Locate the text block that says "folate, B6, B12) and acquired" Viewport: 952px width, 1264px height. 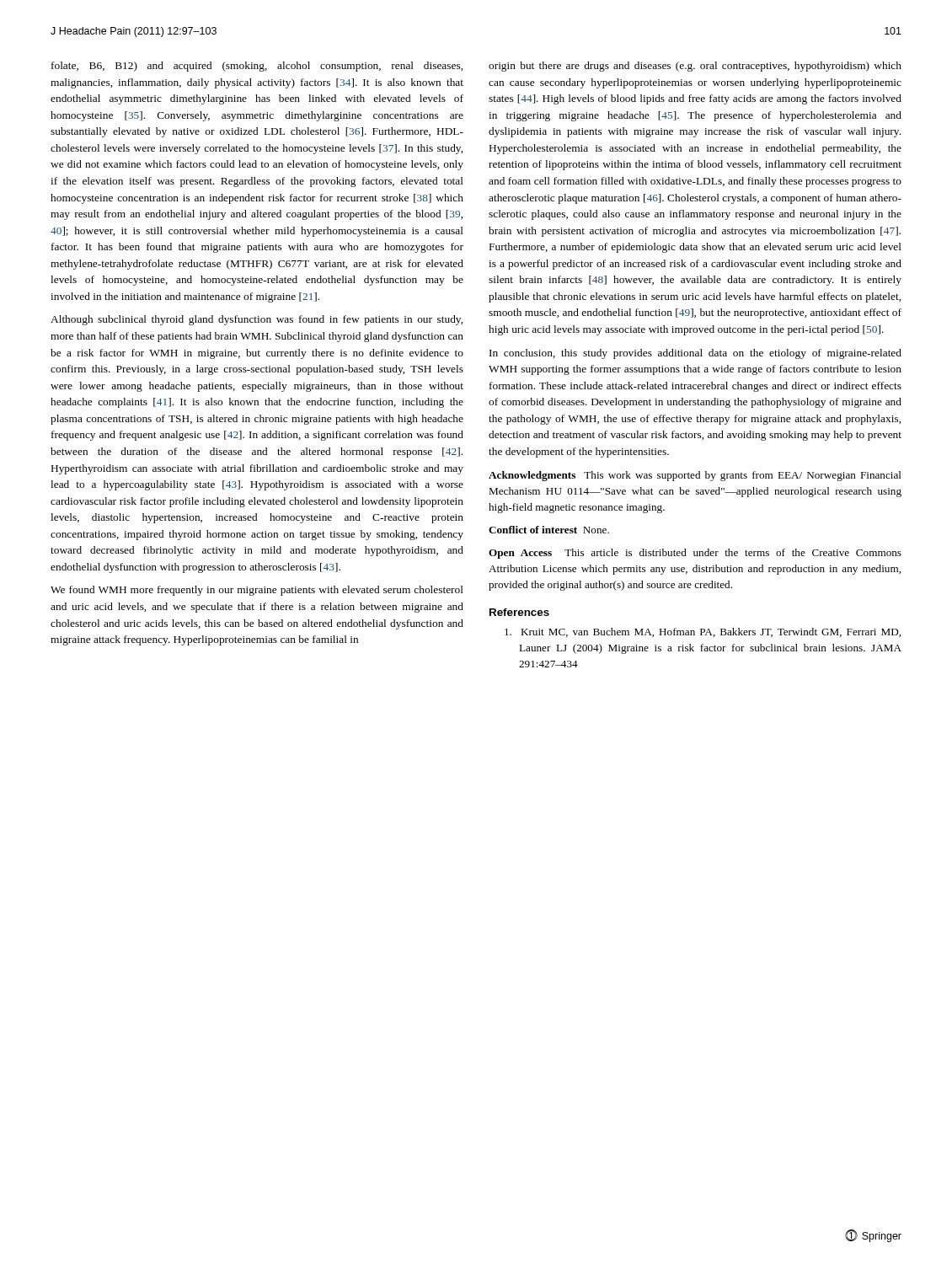click(257, 181)
